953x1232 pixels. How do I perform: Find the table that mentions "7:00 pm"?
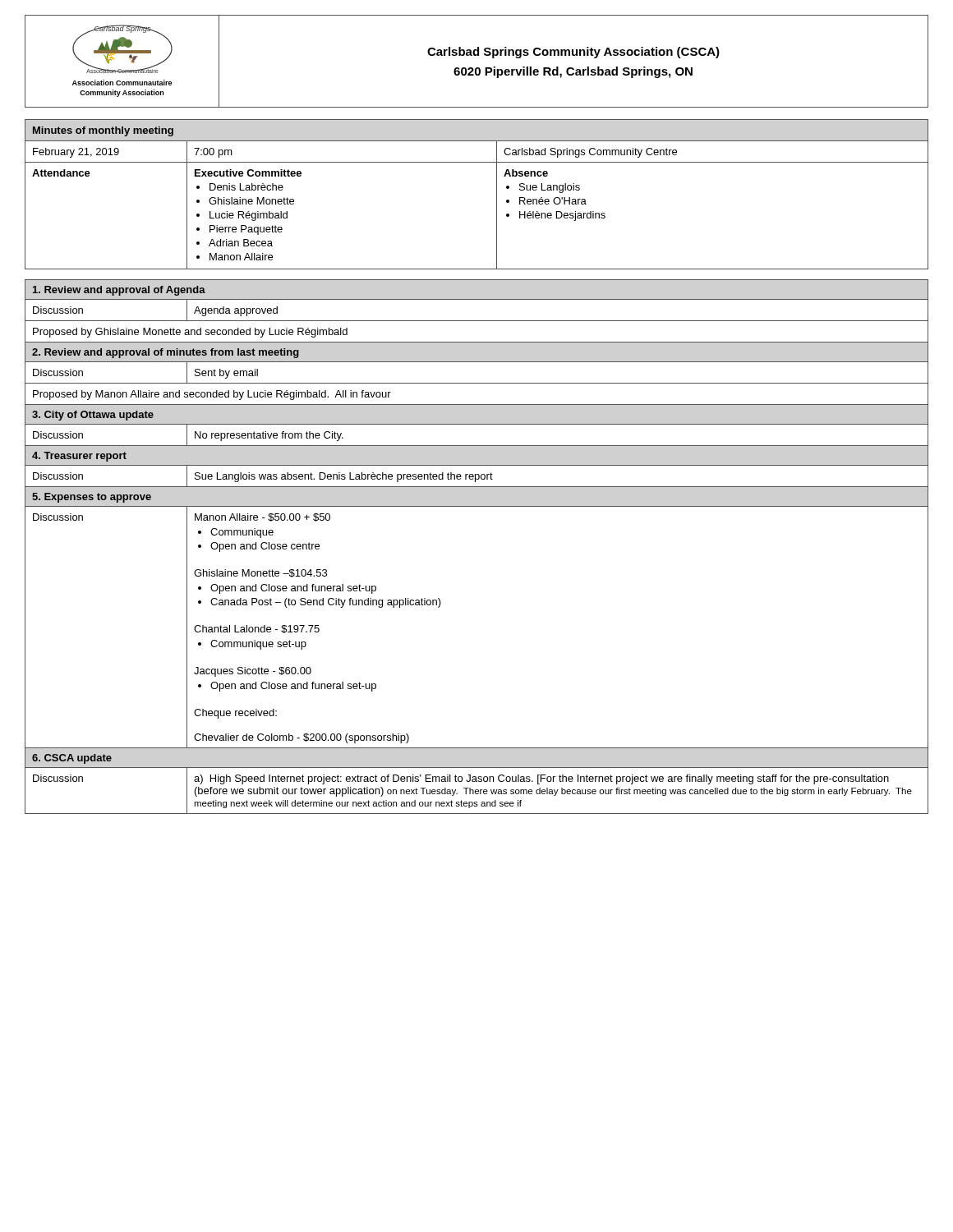pos(476,194)
